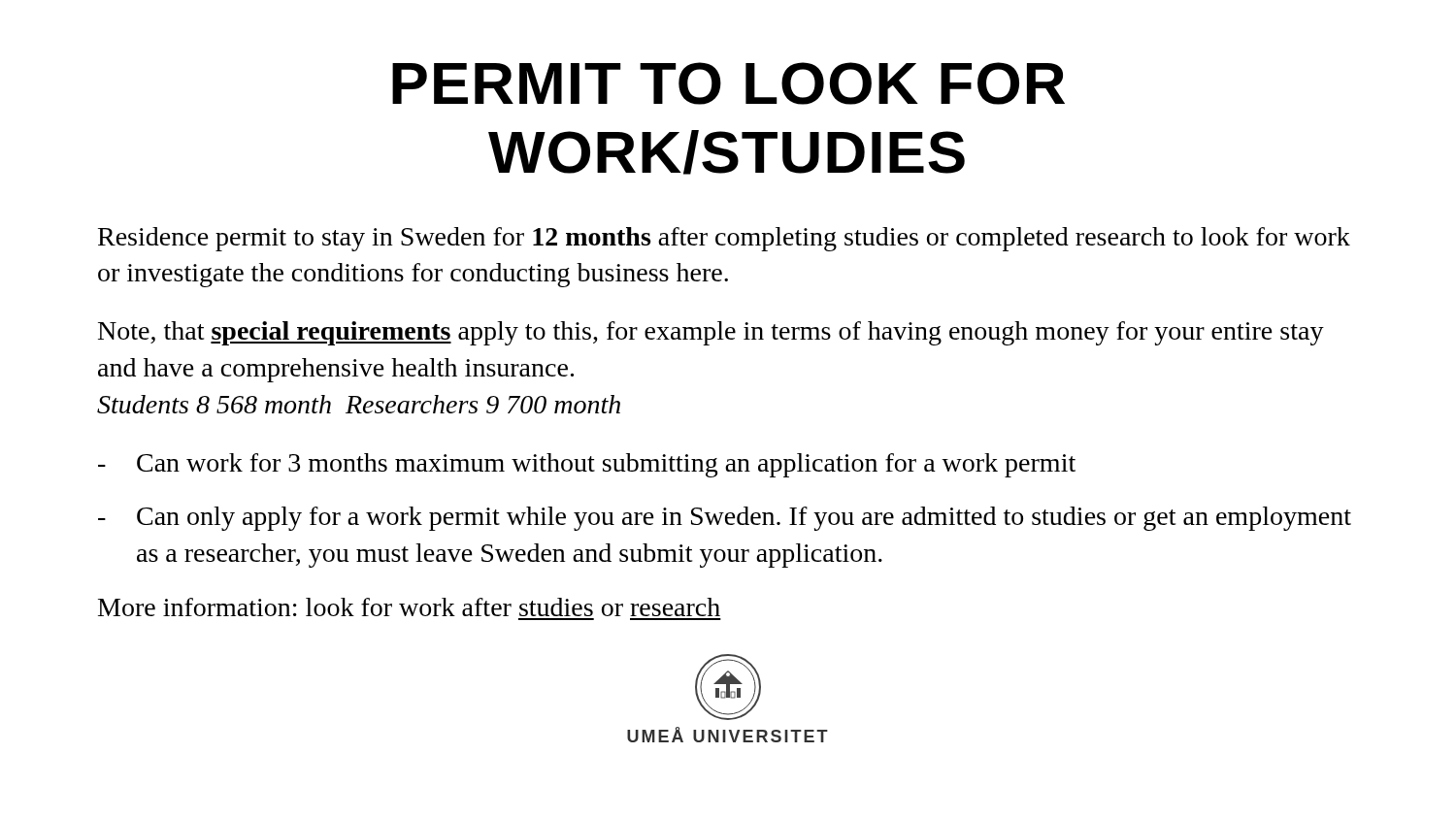
Task: Locate the list item that reads "- Can work for 3"
Action: (728, 462)
